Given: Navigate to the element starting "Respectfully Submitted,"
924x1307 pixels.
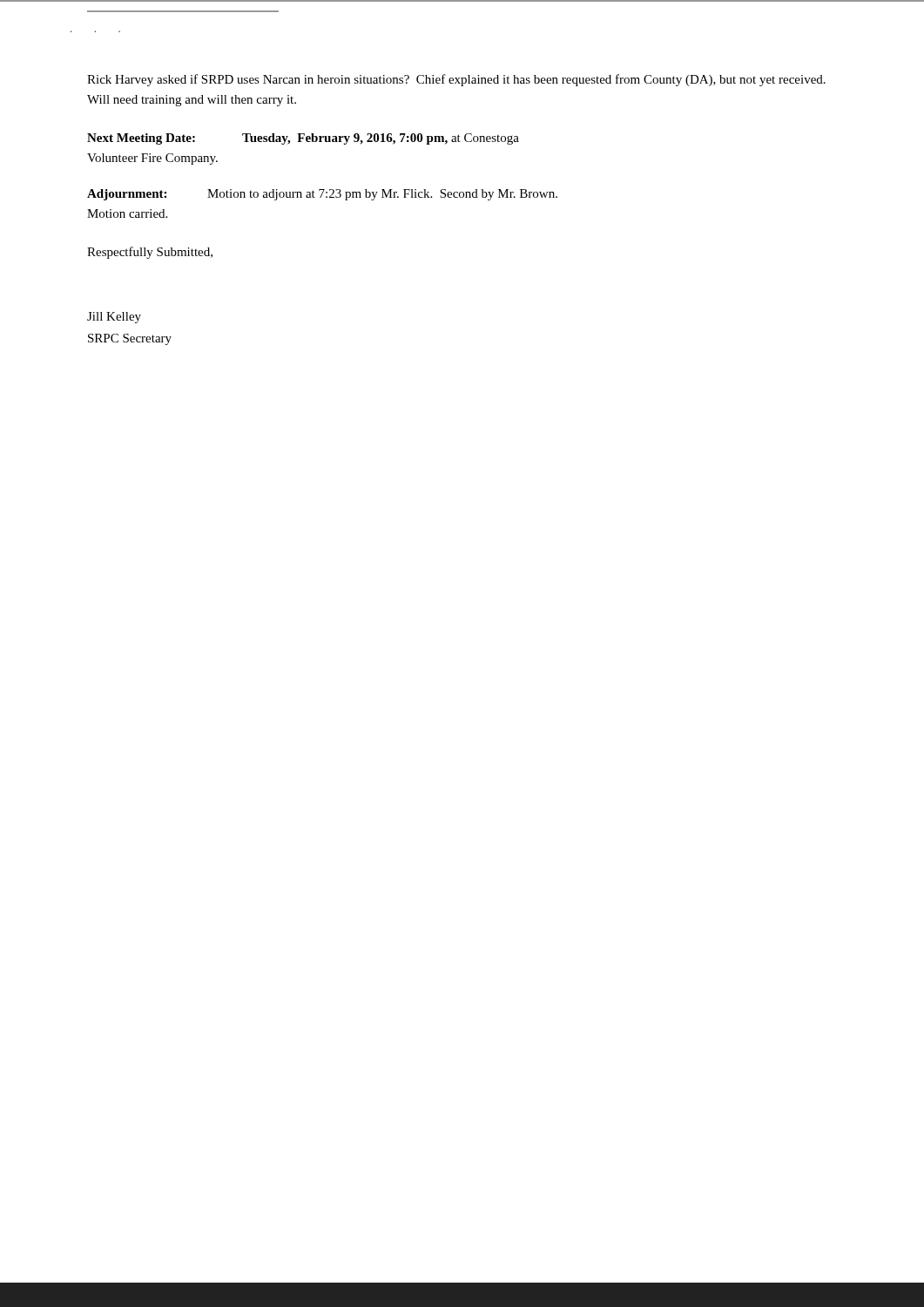Looking at the screenshot, I should coord(150,251).
